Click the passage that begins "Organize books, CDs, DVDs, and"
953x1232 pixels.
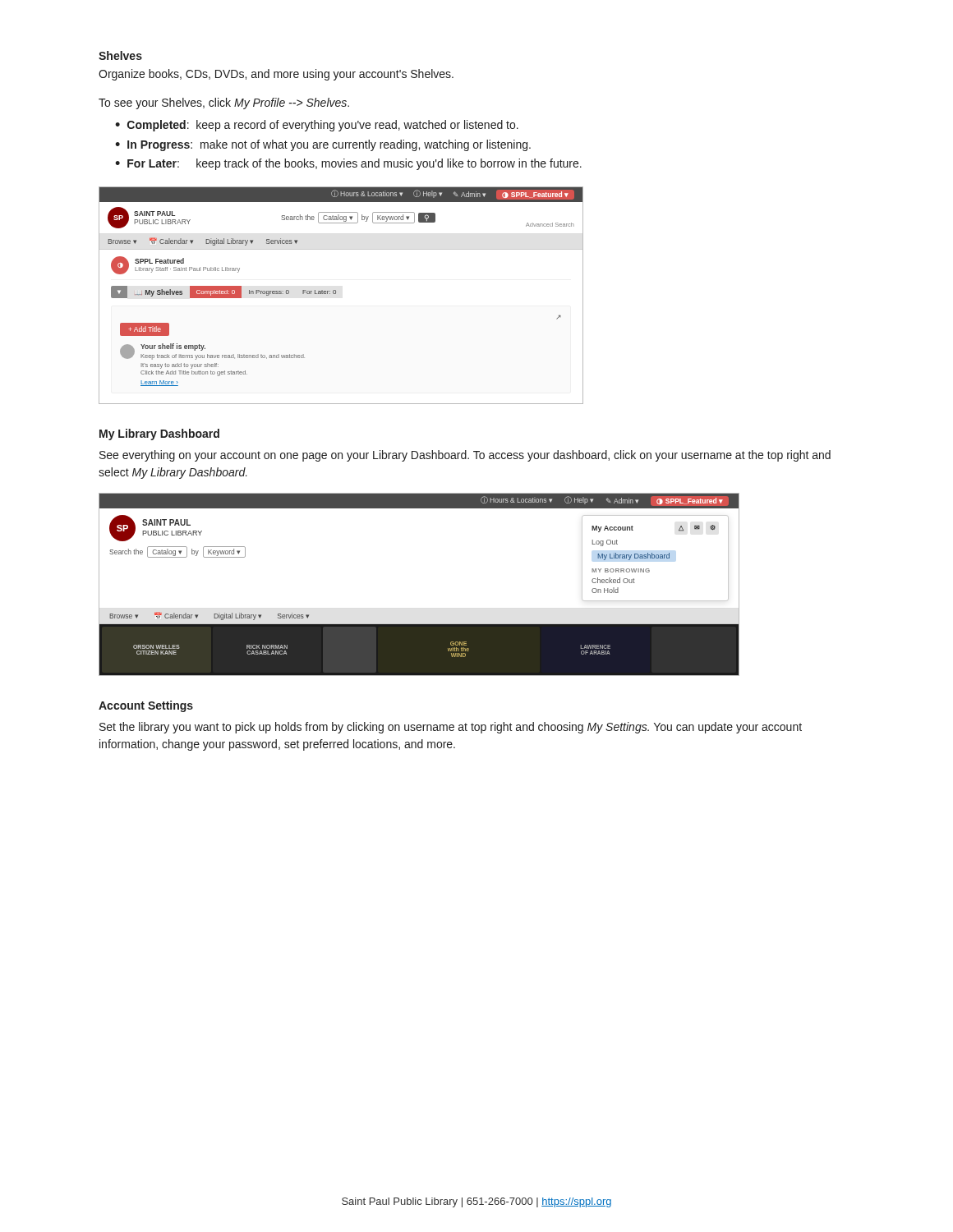(276, 74)
